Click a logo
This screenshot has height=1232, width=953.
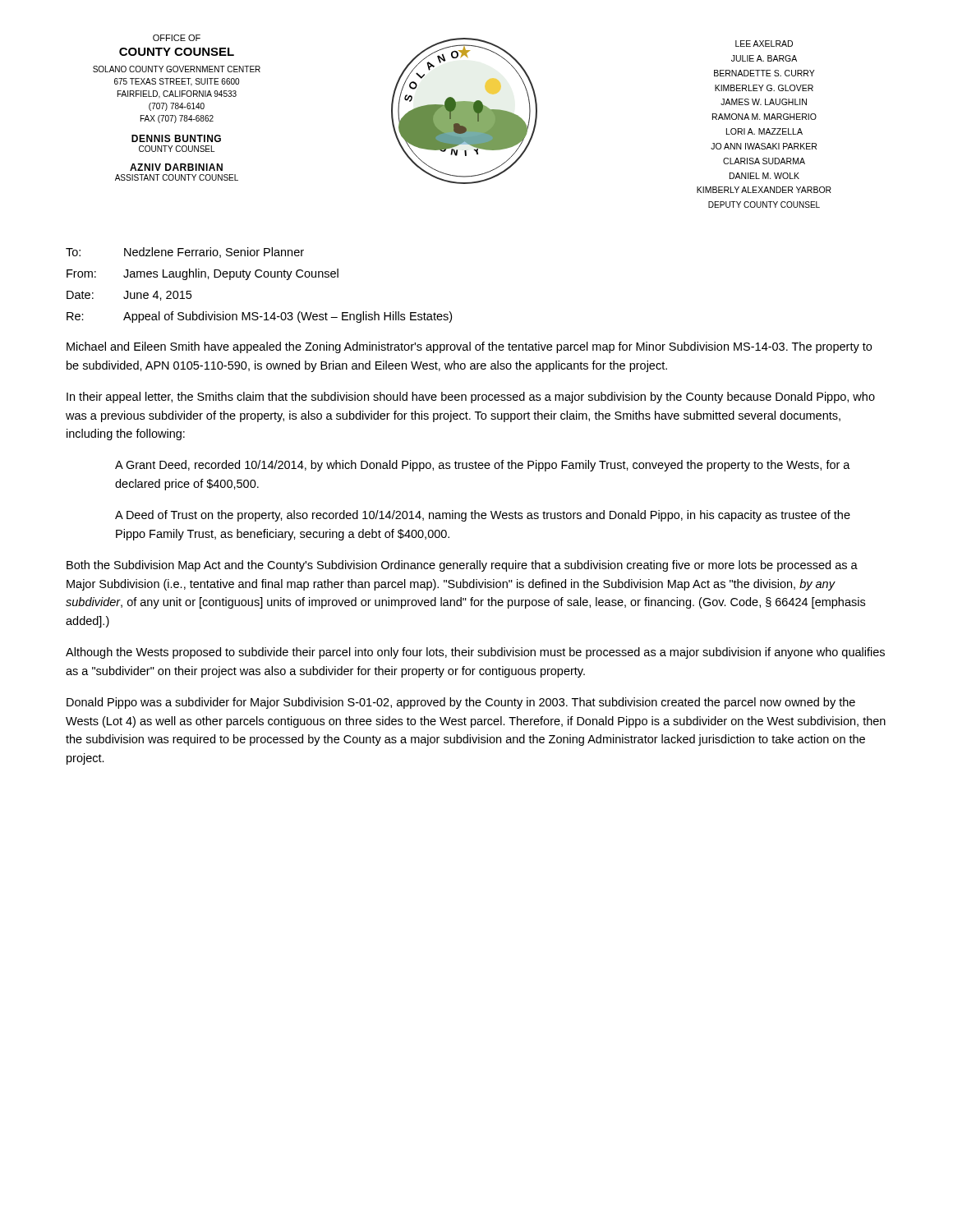tap(464, 111)
